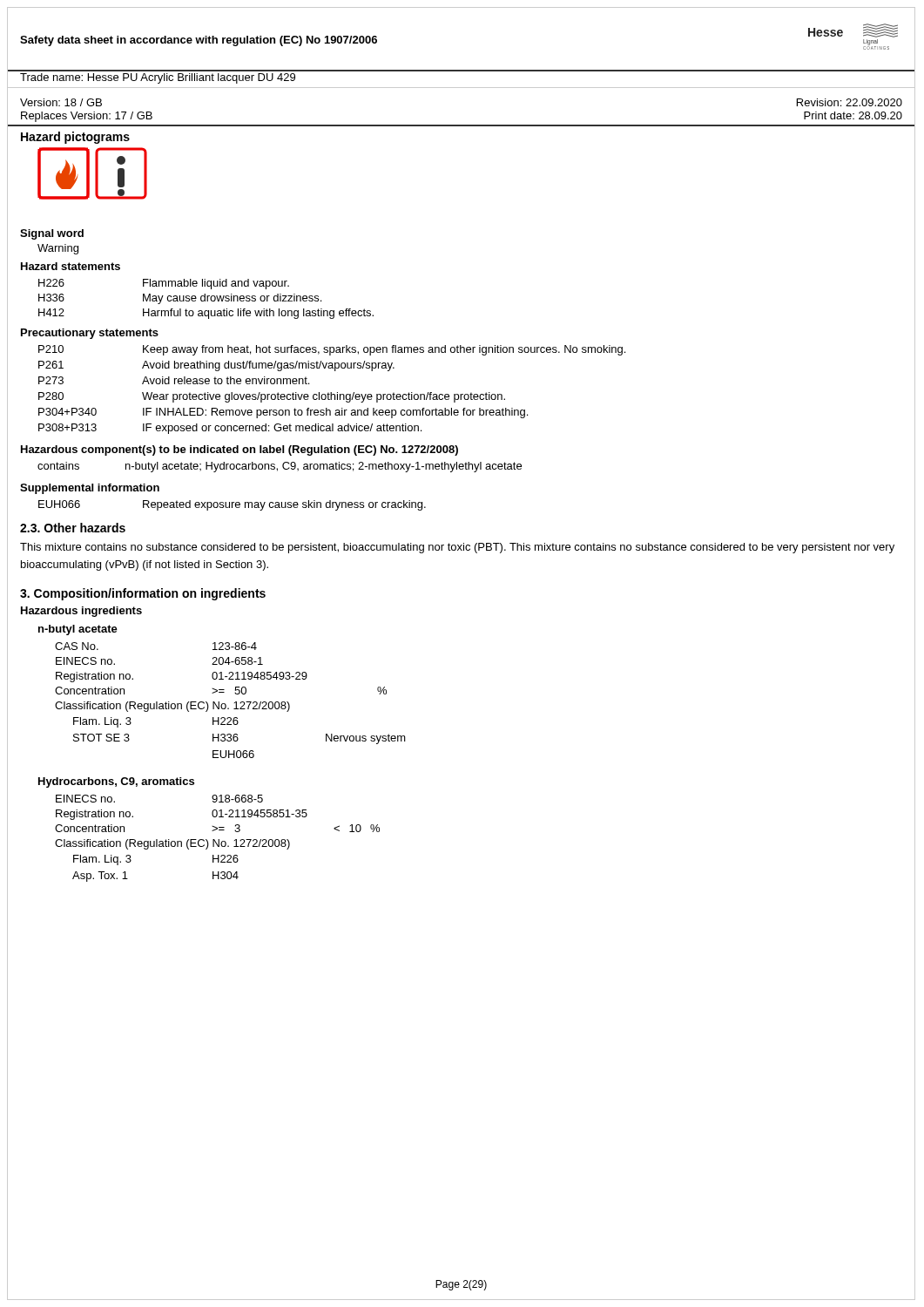Locate the passage starting "P210Keep away from heat, hot surfaces,"
The height and width of the screenshot is (1307, 924).
pyautogui.click(x=332, y=349)
